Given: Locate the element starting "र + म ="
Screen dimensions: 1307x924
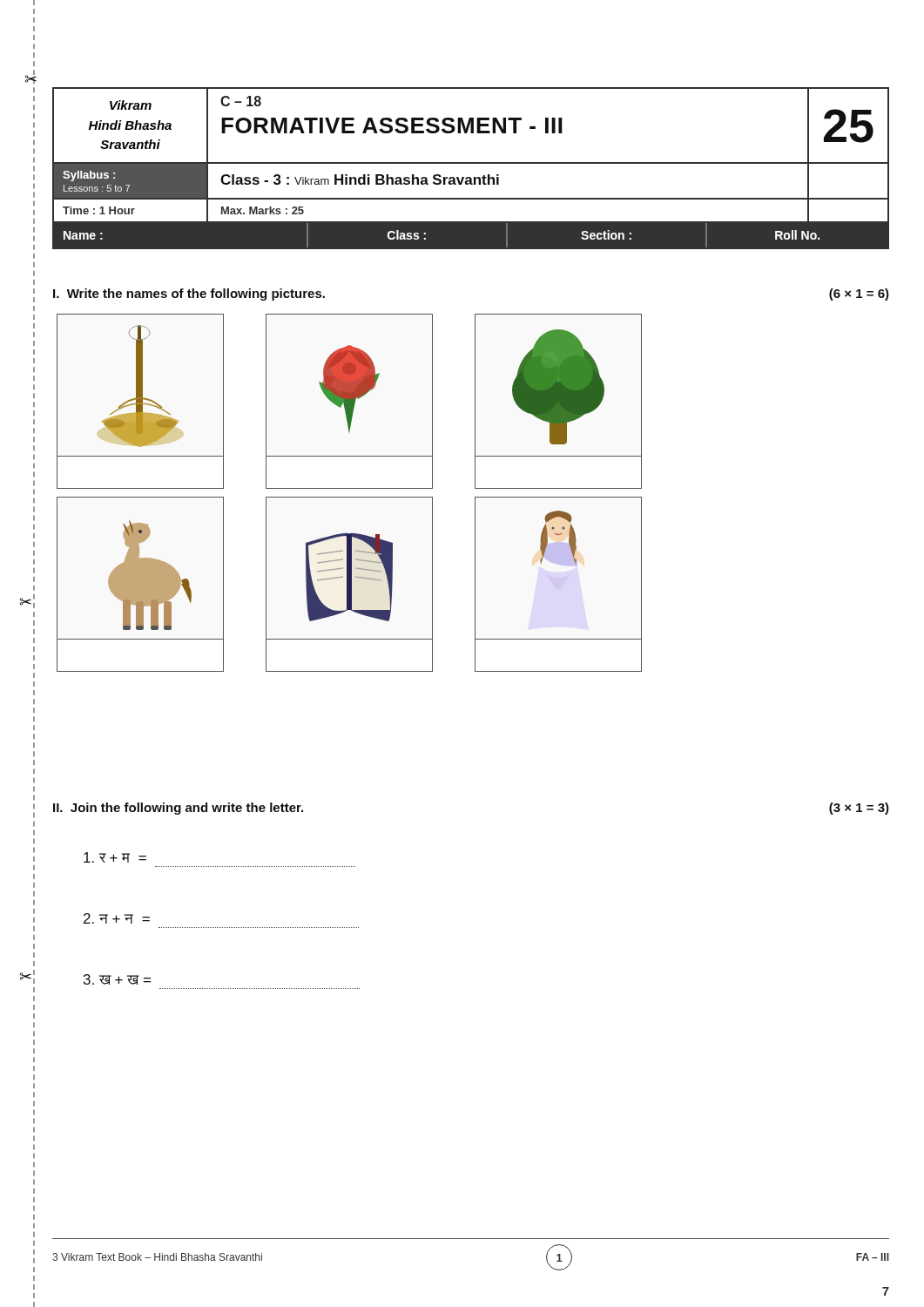Looking at the screenshot, I should (219, 858).
